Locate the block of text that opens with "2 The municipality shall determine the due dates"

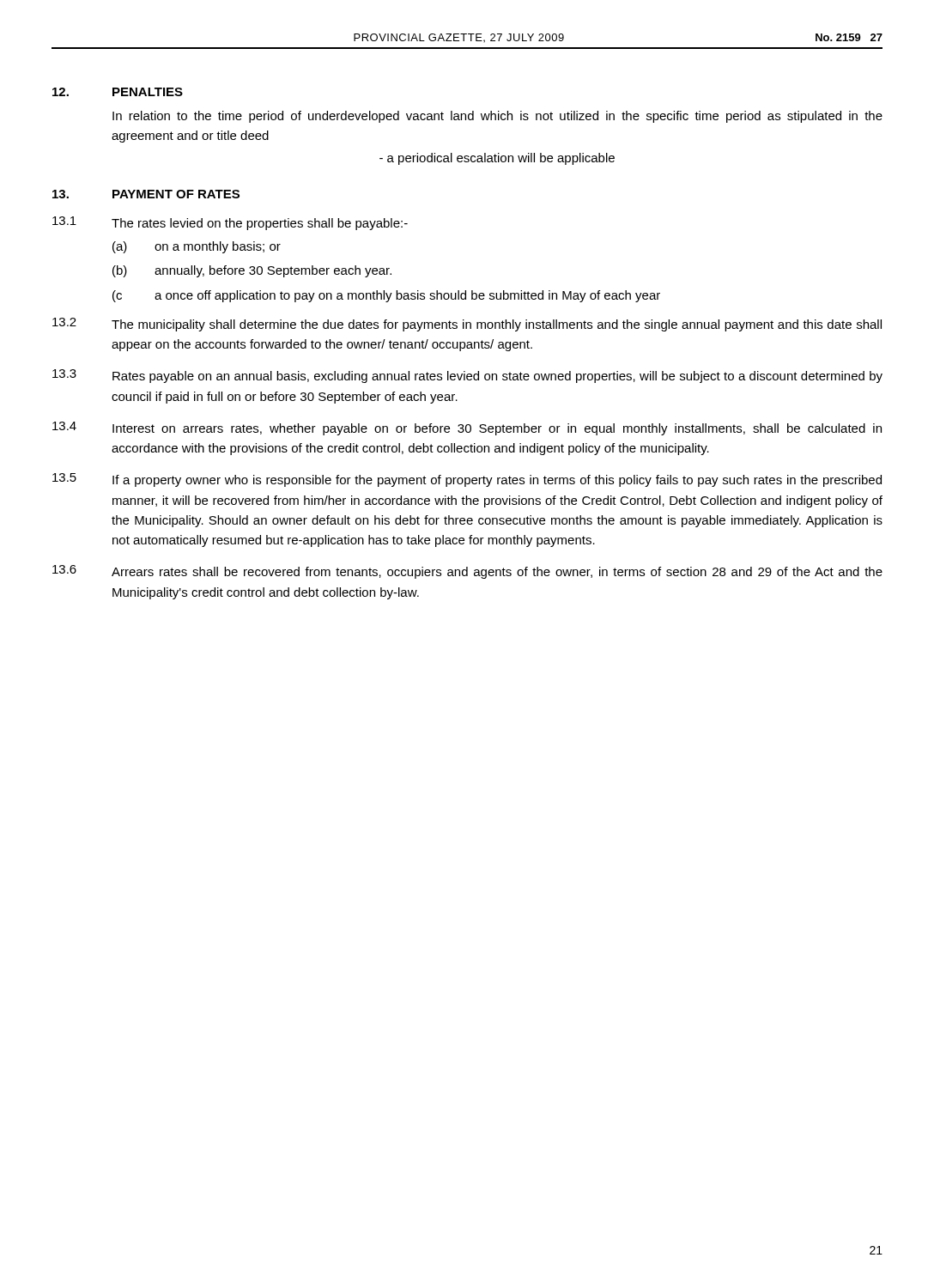[467, 334]
